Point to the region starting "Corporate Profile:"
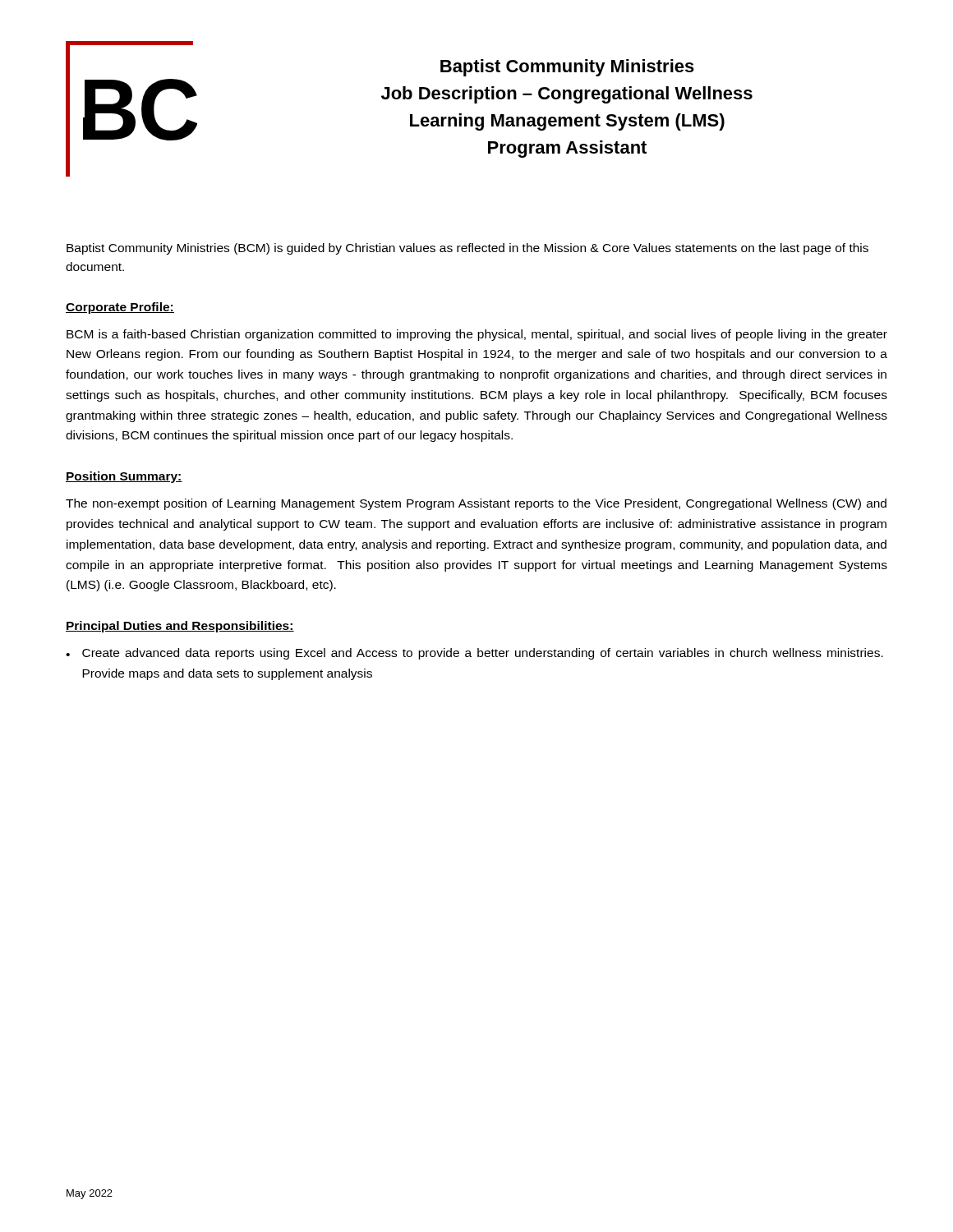The width and height of the screenshot is (953, 1232). (120, 306)
